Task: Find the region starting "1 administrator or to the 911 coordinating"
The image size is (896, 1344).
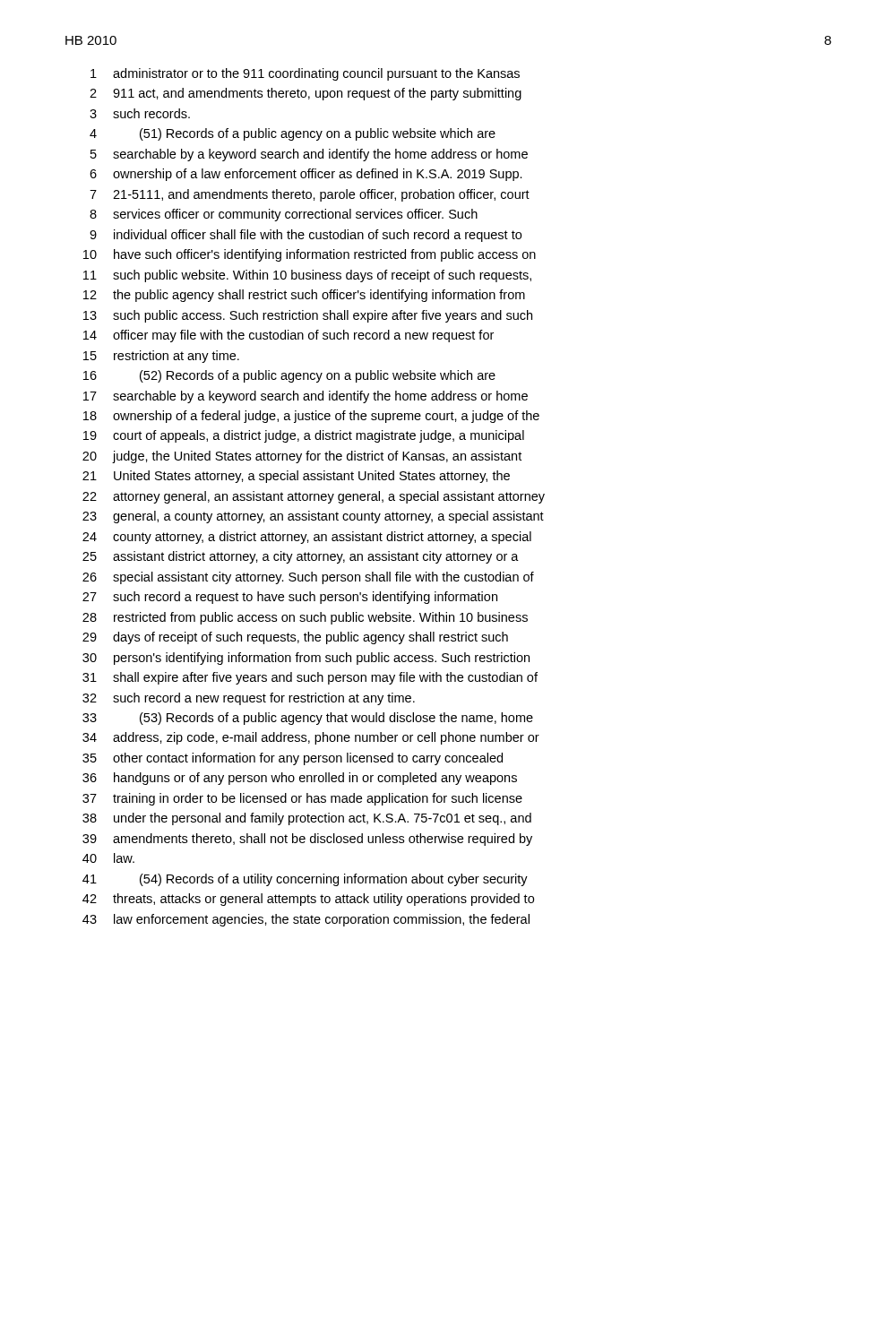Action: [x=448, y=94]
